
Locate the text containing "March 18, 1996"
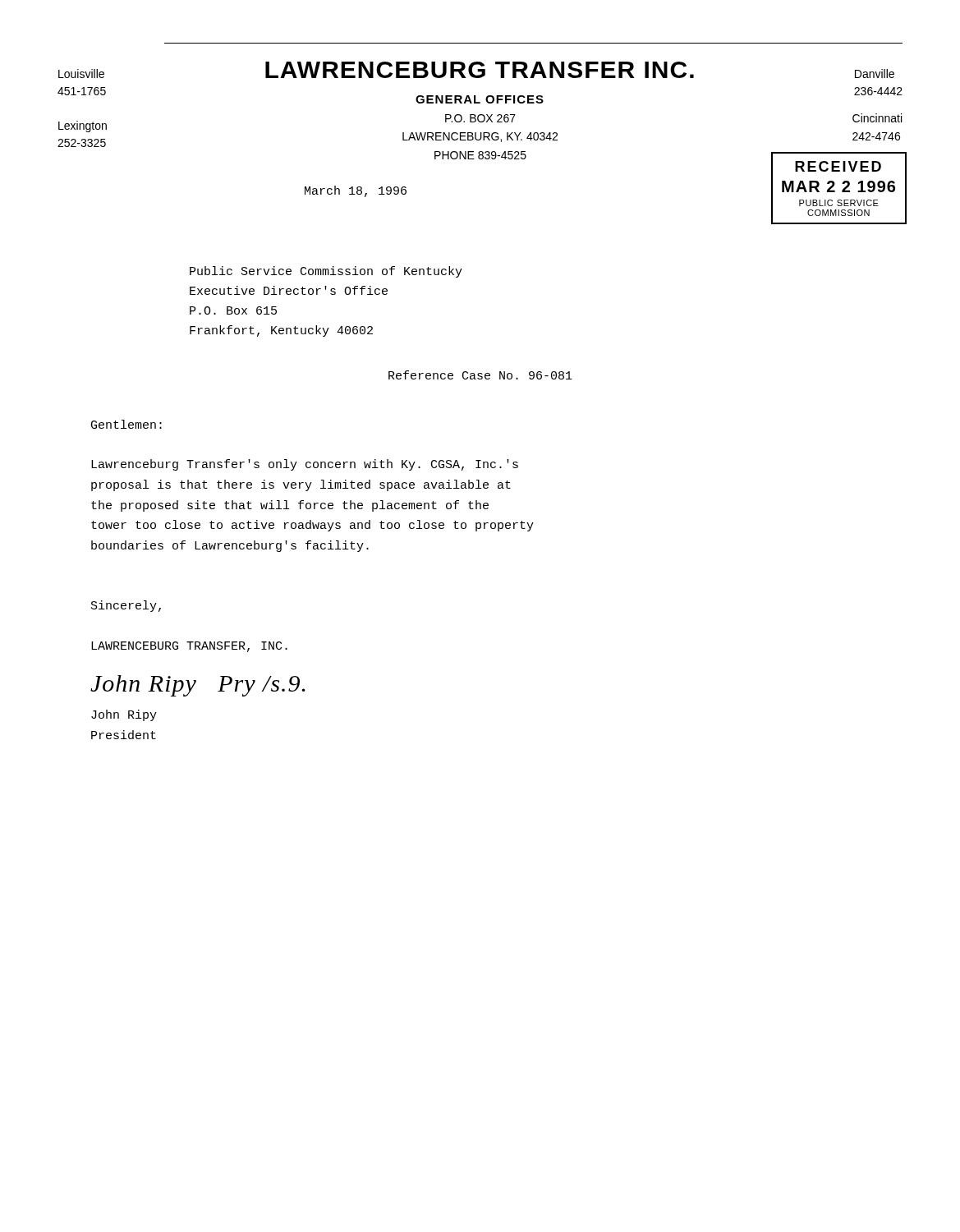point(356,192)
